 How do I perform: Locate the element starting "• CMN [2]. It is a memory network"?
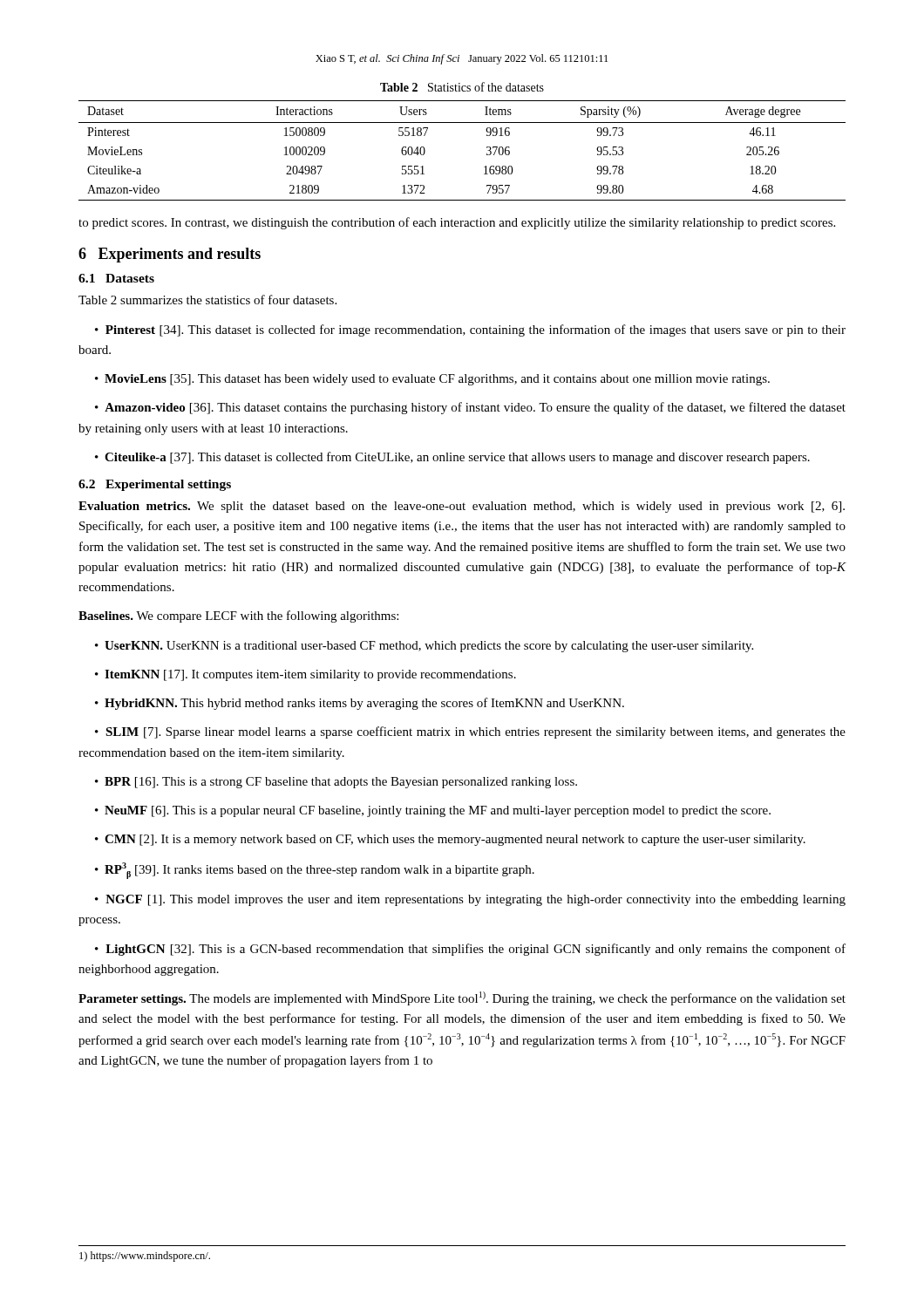coord(450,840)
